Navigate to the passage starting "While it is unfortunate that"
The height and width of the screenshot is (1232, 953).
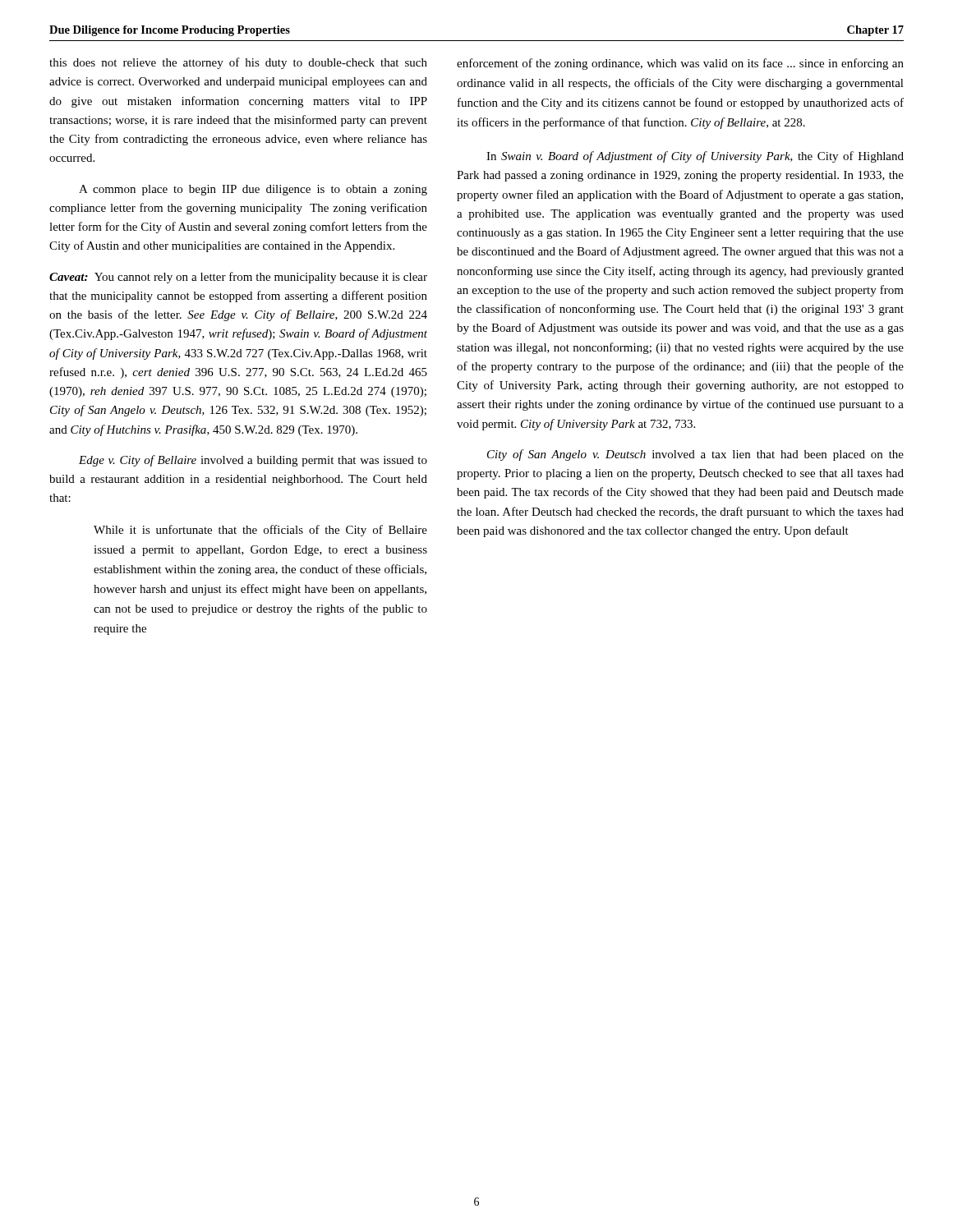[x=260, y=579]
